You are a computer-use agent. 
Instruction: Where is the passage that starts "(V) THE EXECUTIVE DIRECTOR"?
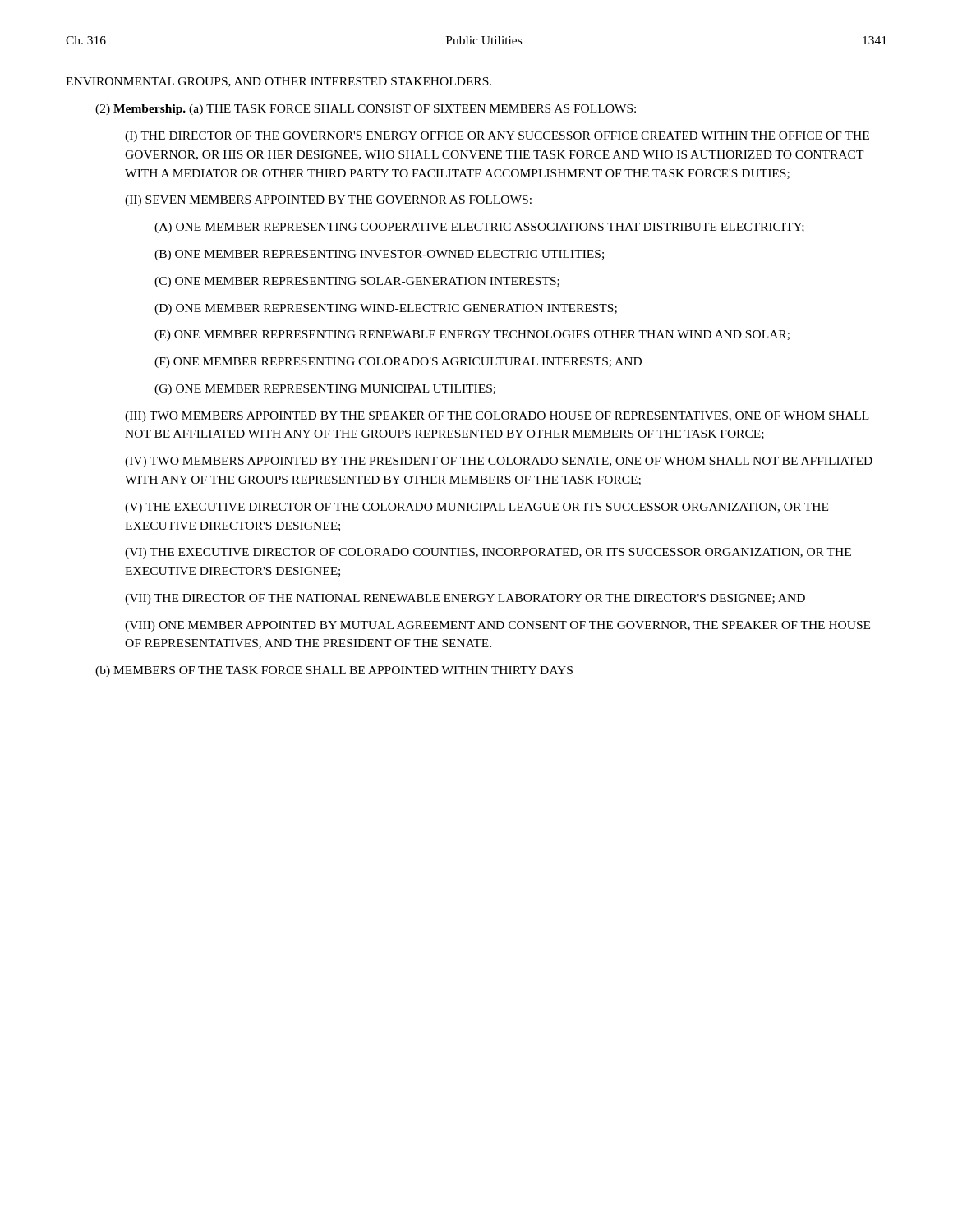(506, 516)
